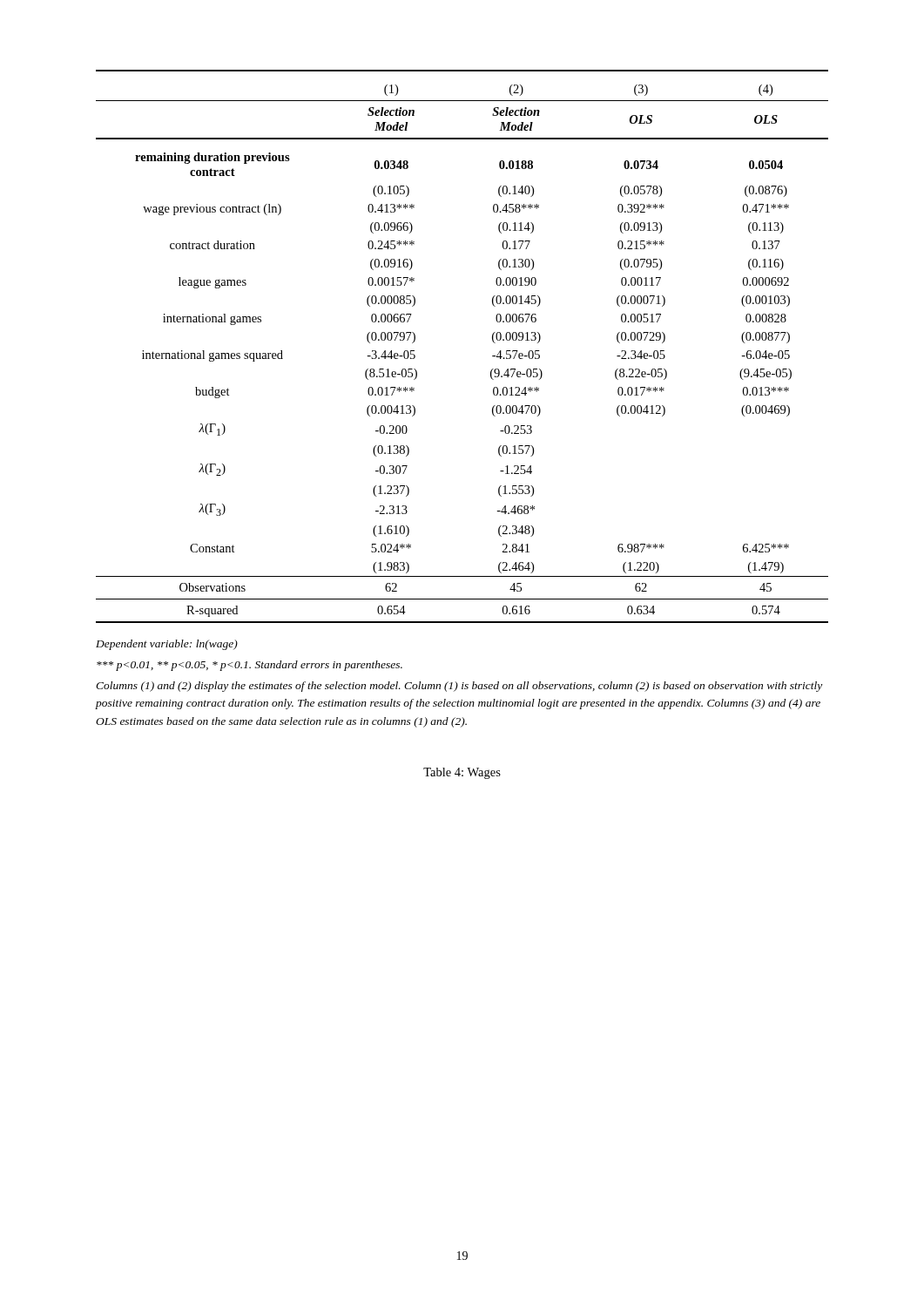Find "Table 4: Wages" on this page
The width and height of the screenshot is (924, 1307).
(462, 772)
